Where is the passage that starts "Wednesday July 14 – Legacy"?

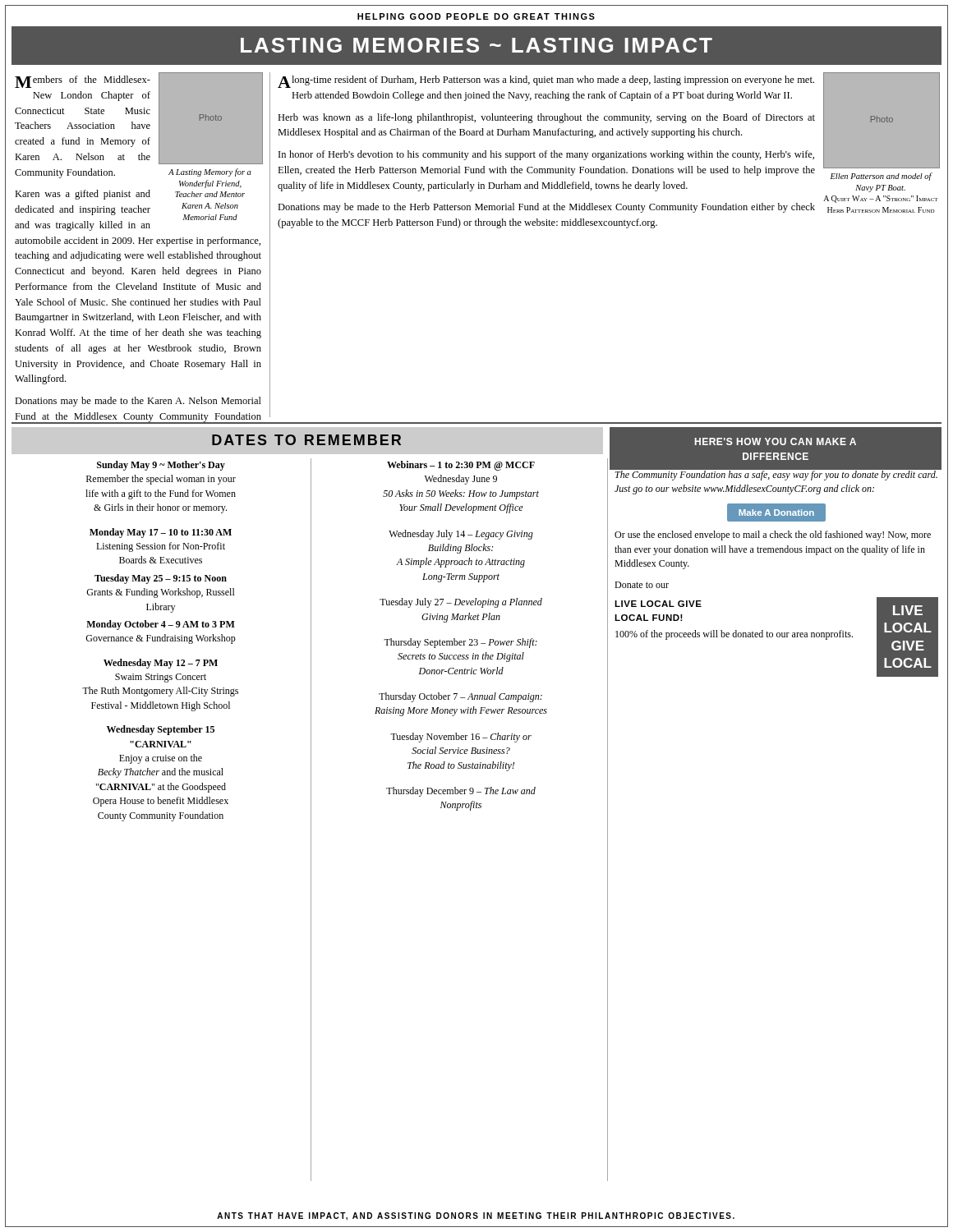click(x=461, y=555)
